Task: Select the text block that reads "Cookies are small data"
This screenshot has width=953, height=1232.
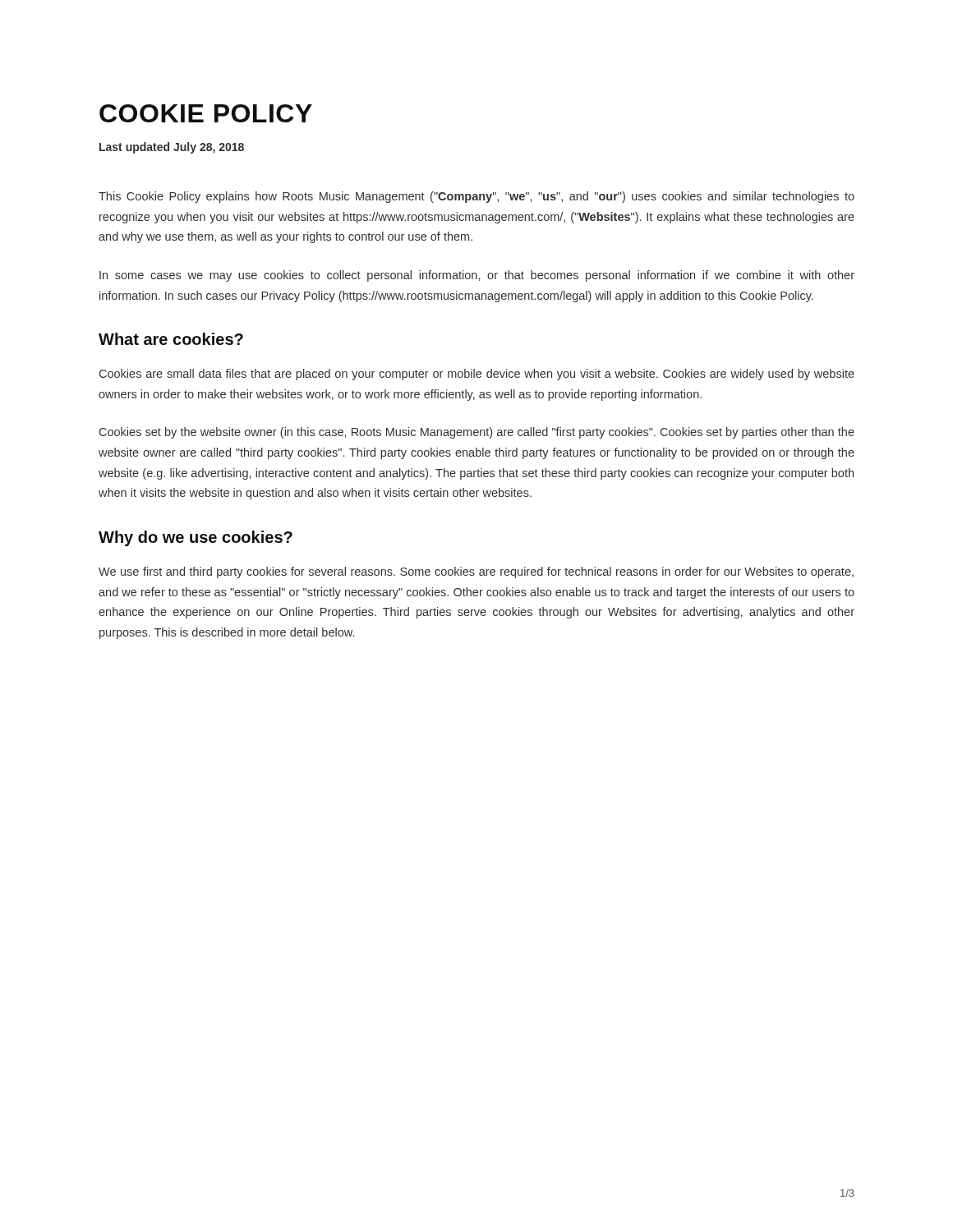Action: [476, 384]
